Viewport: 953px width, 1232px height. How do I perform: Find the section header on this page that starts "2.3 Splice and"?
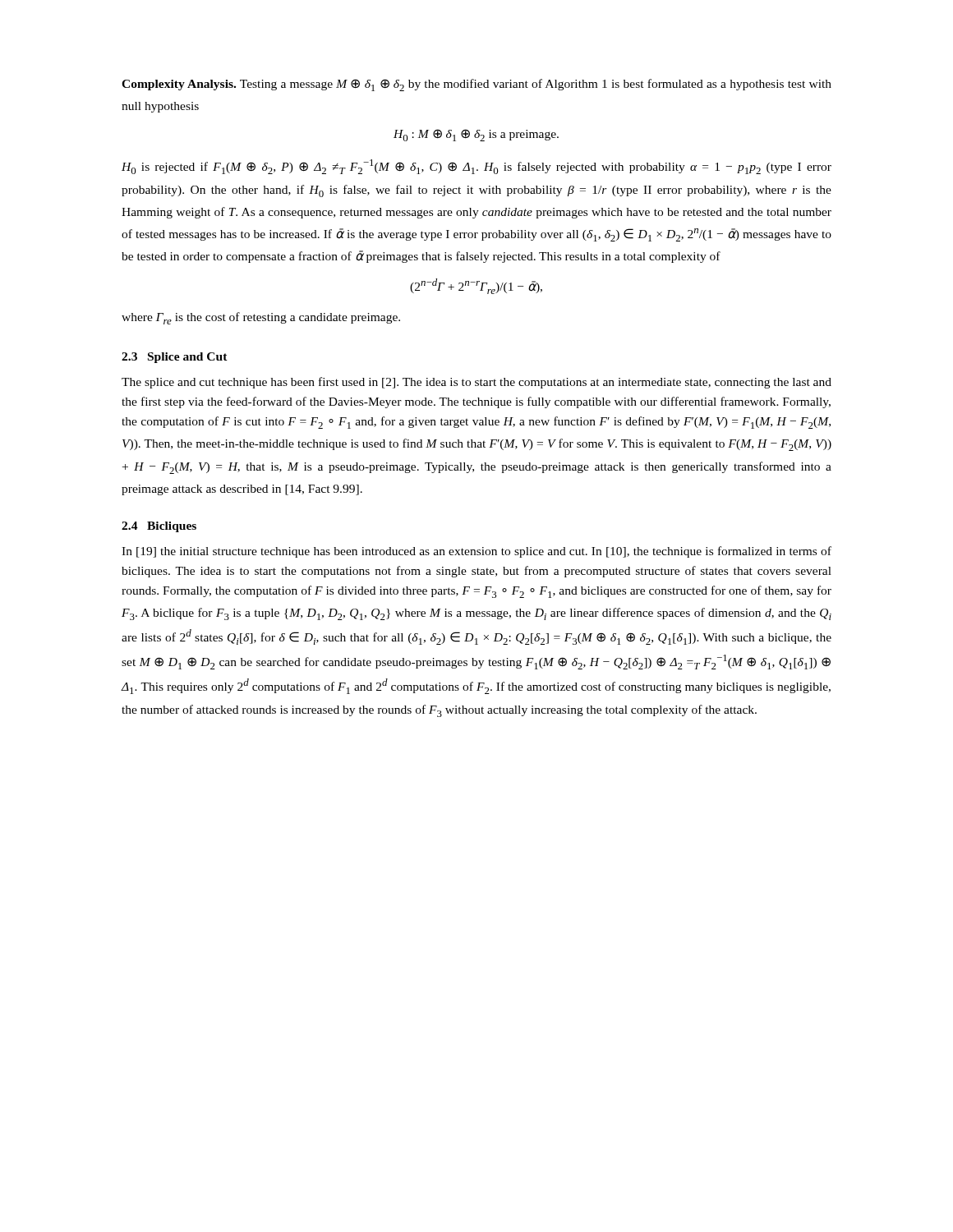[174, 356]
